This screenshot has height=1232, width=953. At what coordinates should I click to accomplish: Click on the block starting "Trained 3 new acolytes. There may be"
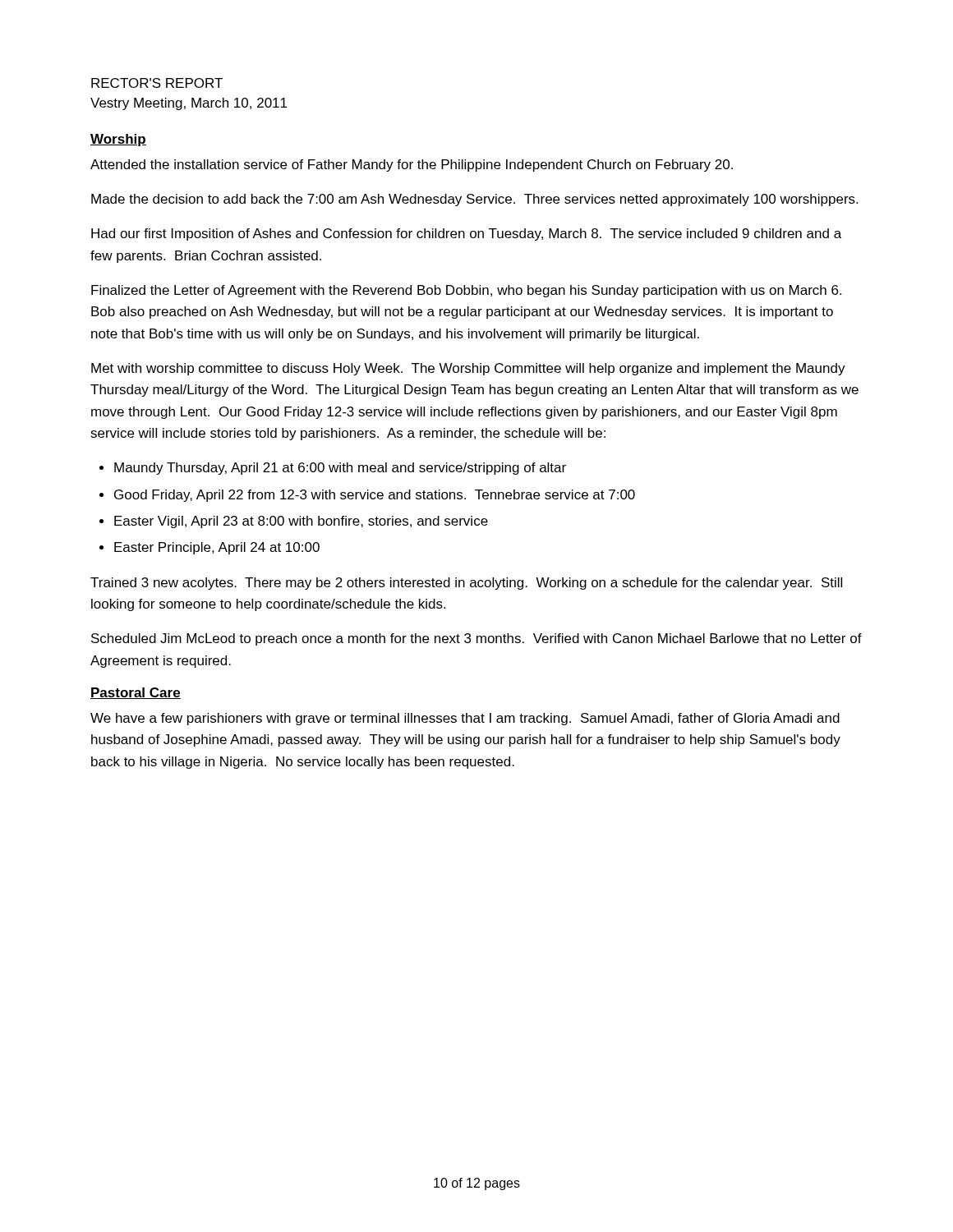(467, 593)
